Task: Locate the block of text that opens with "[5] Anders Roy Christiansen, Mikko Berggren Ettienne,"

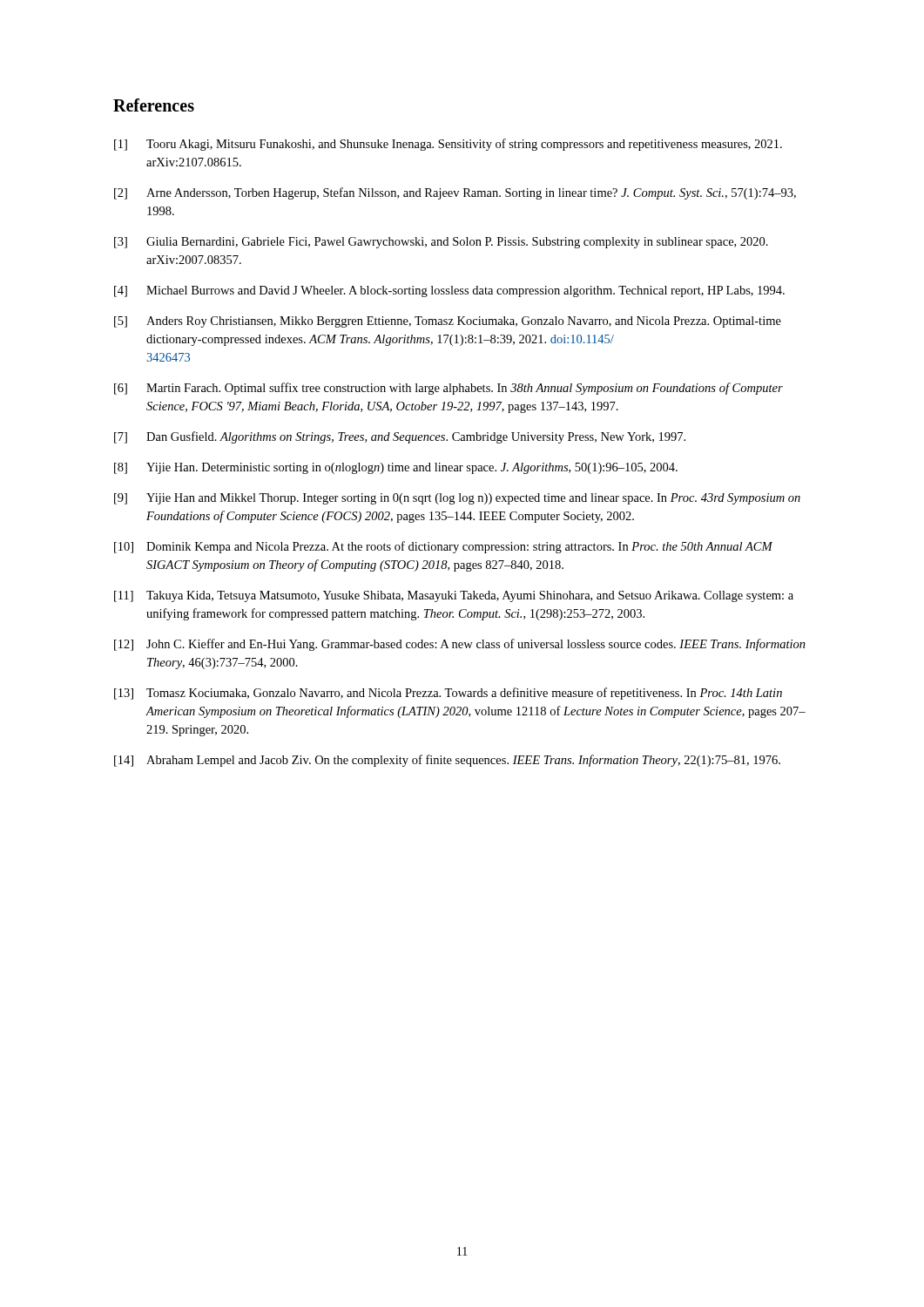Action: pos(462,339)
